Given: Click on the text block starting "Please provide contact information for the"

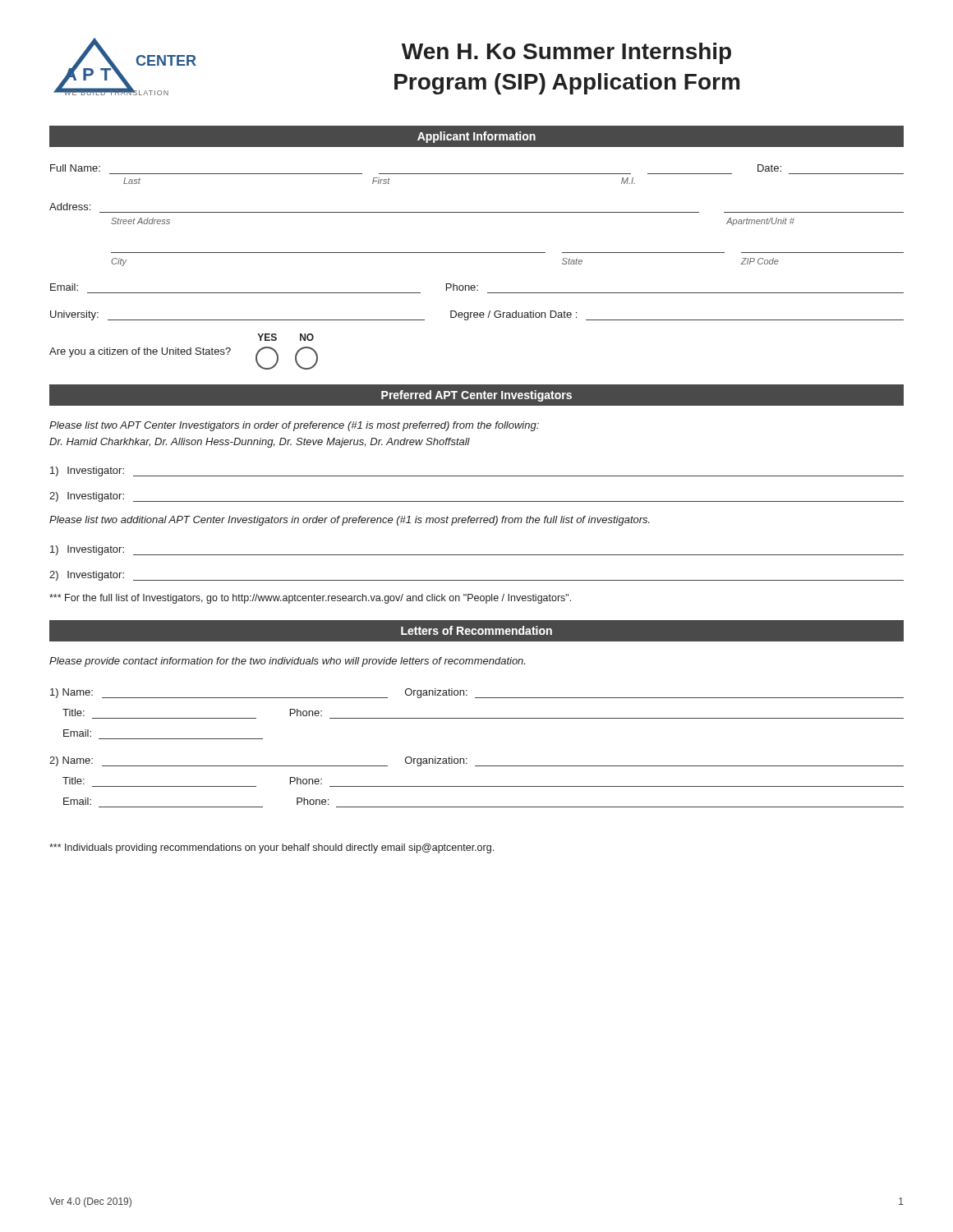Looking at the screenshot, I should (x=288, y=661).
